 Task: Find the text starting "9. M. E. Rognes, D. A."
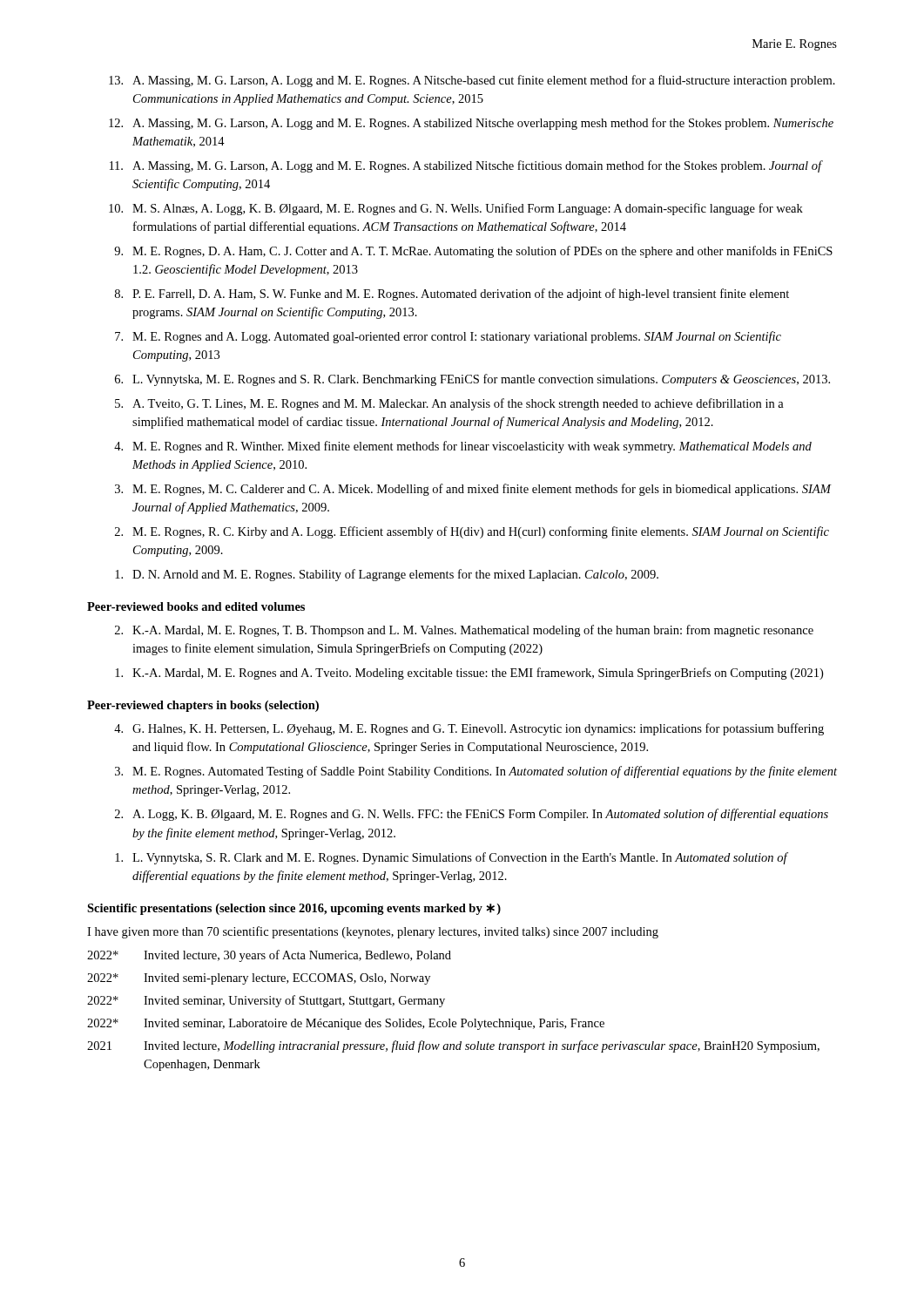[x=462, y=261]
